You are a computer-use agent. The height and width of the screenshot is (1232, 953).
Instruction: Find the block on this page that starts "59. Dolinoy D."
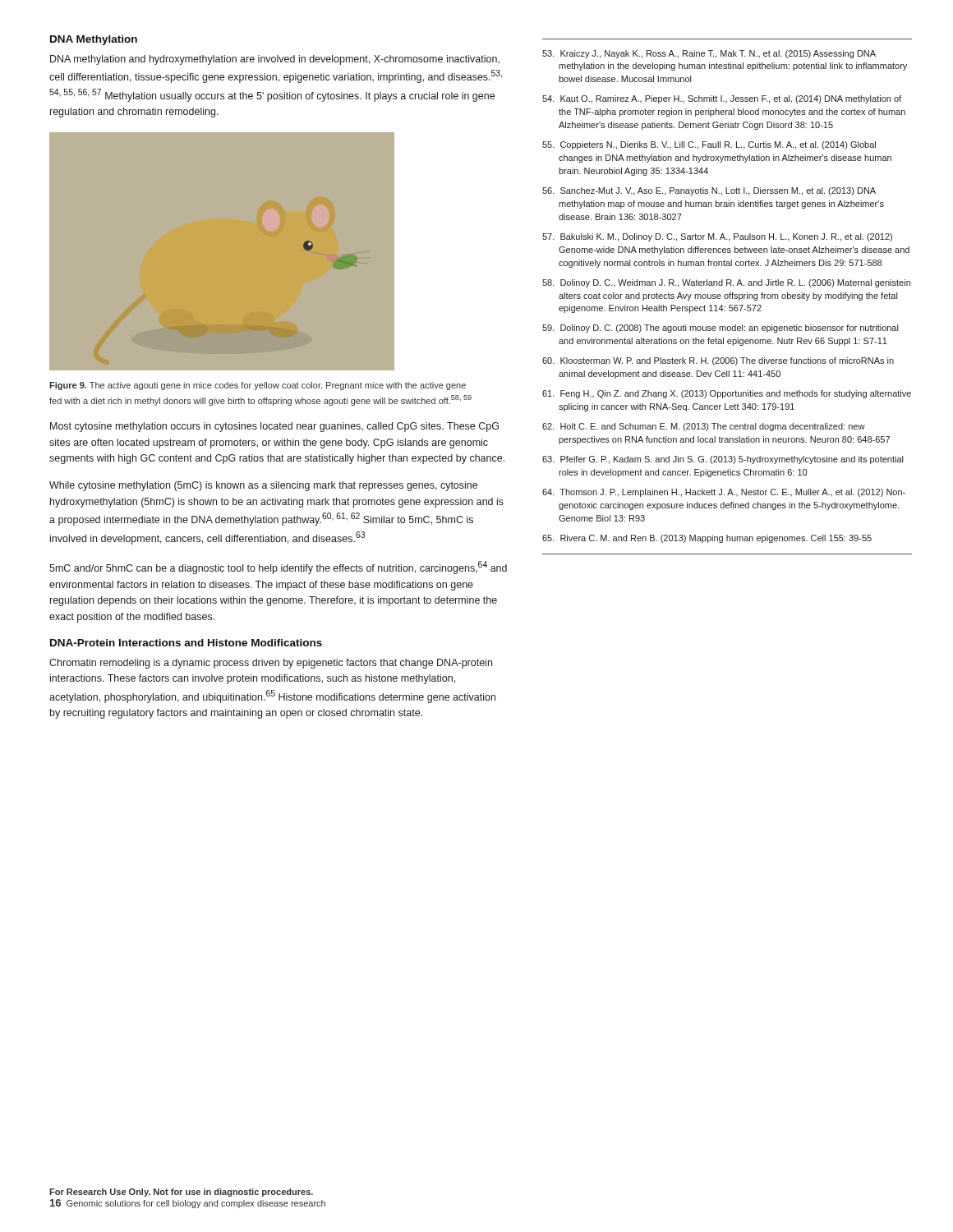coord(720,335)
